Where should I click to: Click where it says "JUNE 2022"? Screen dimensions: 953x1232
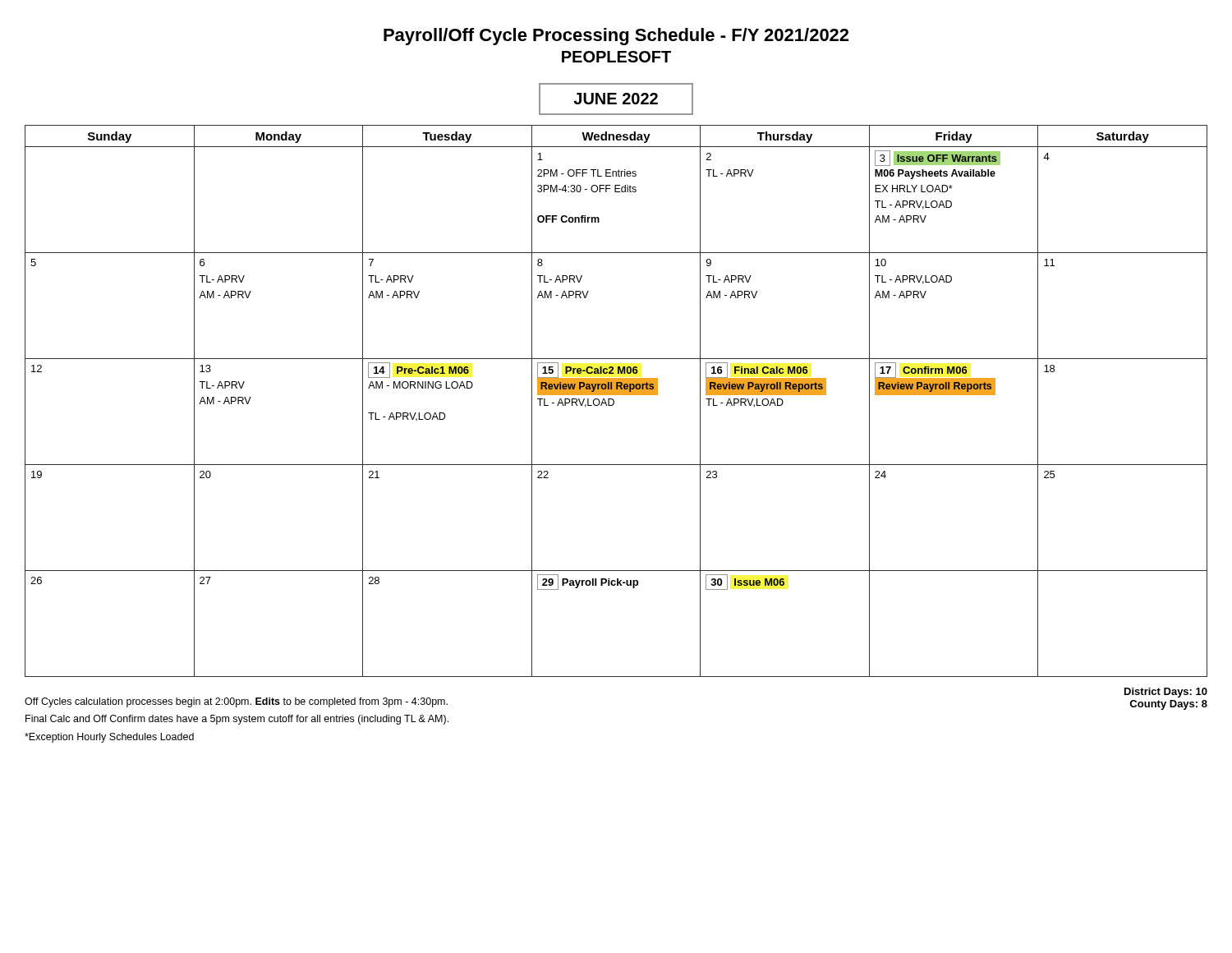click(616, 99)
